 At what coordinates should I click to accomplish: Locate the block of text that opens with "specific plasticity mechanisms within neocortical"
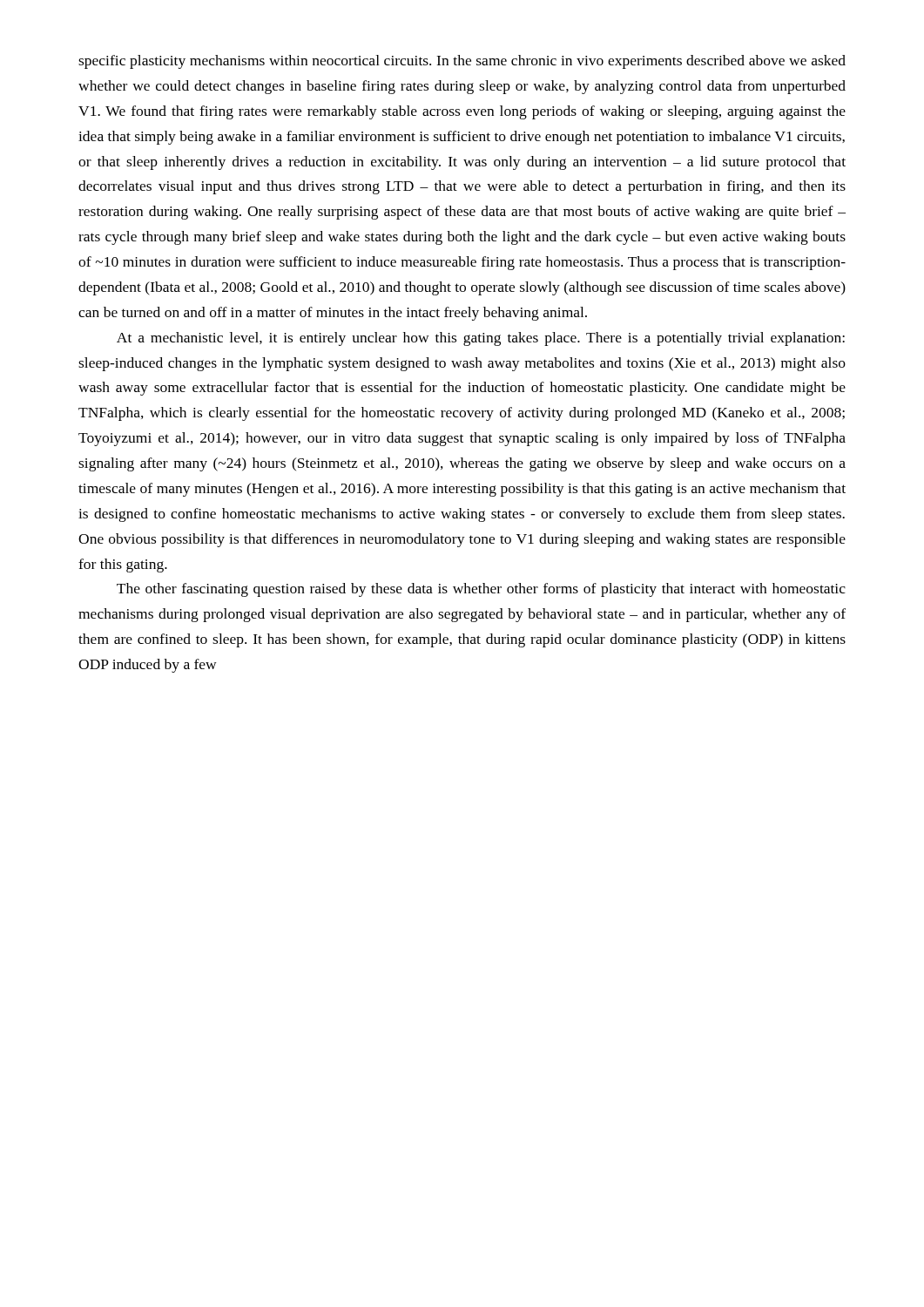pos(462,186)
